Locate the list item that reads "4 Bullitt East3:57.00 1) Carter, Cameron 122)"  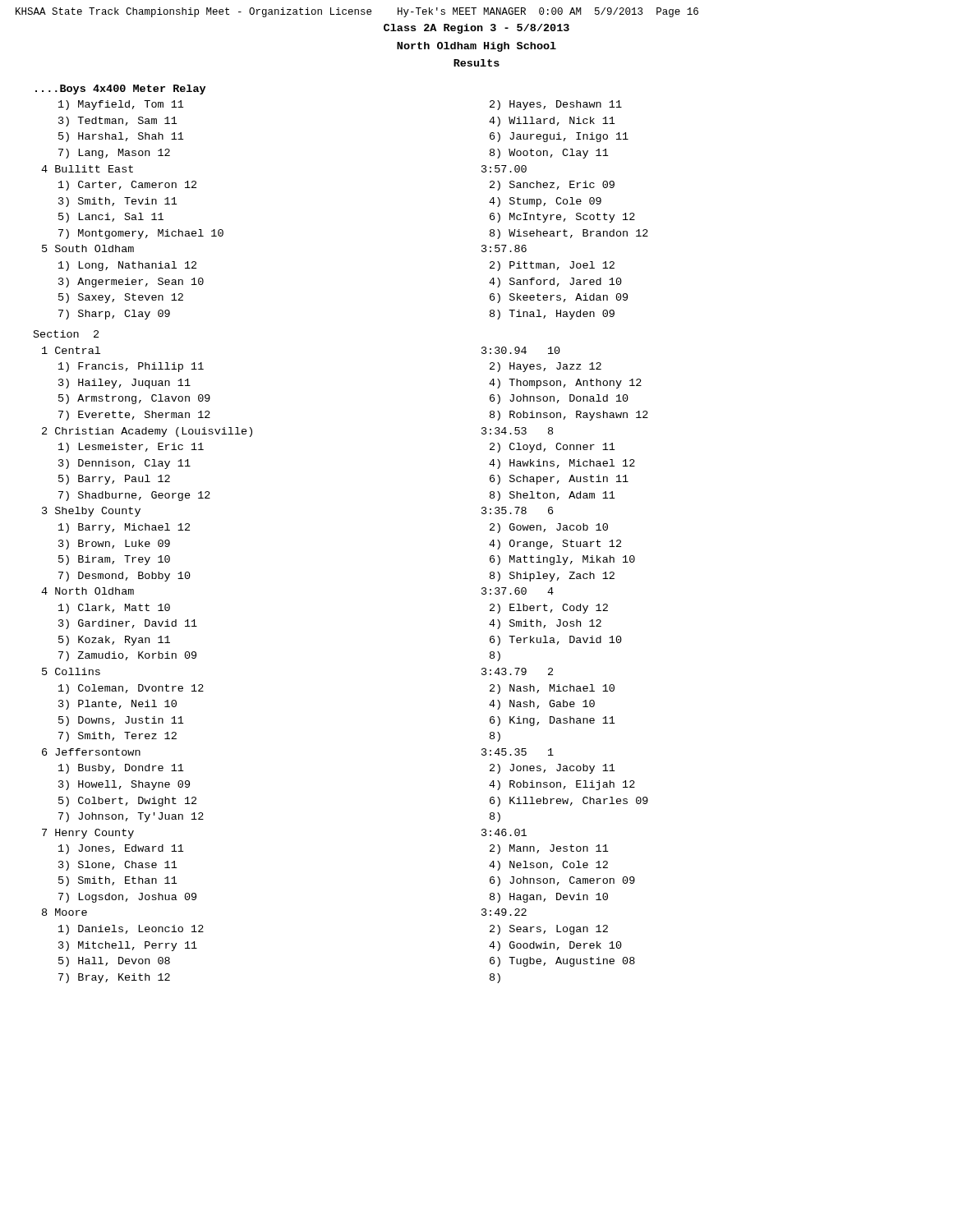tap(71, 169)
